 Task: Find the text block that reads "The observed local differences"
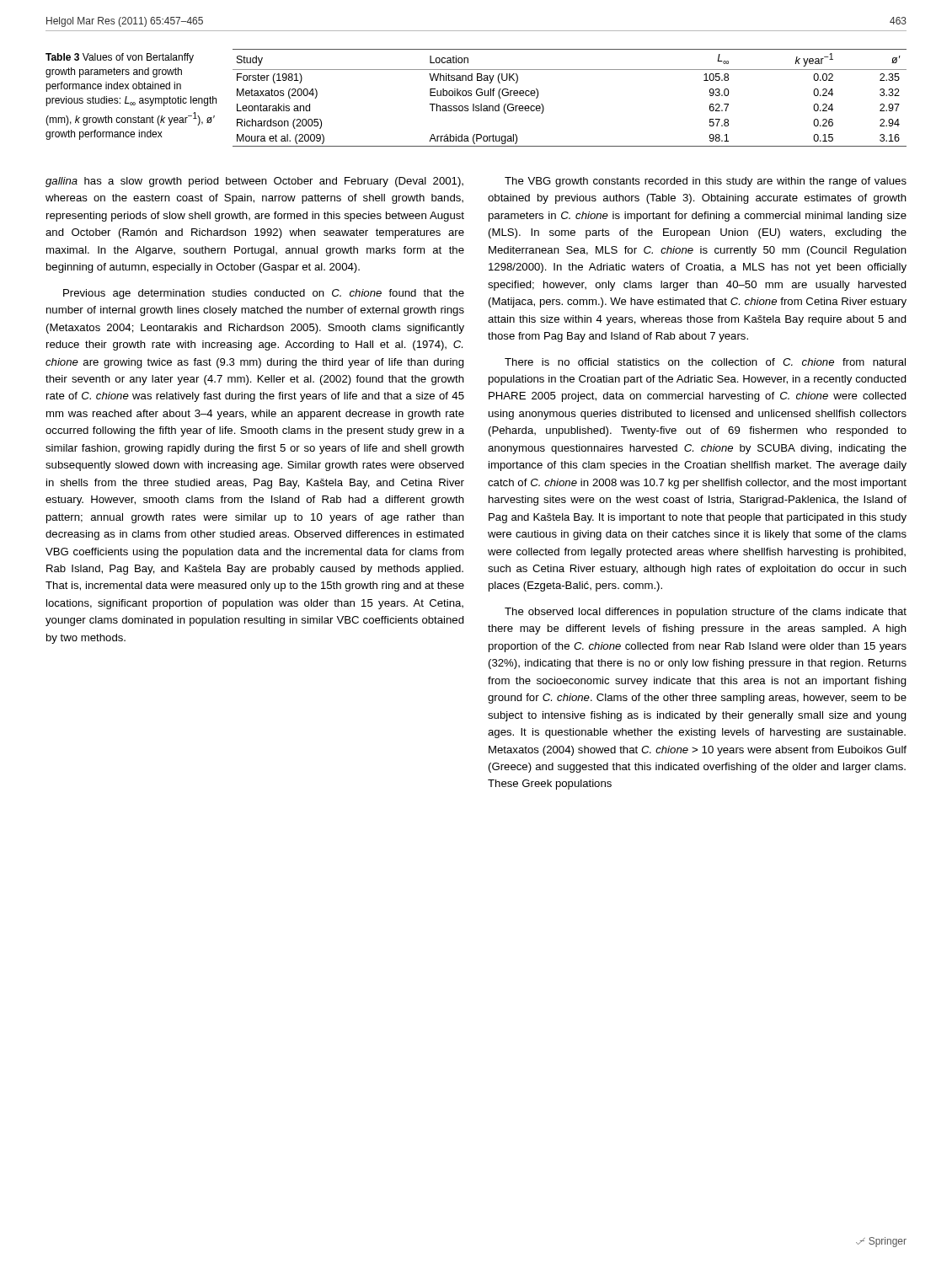click(x=697, y=698)
